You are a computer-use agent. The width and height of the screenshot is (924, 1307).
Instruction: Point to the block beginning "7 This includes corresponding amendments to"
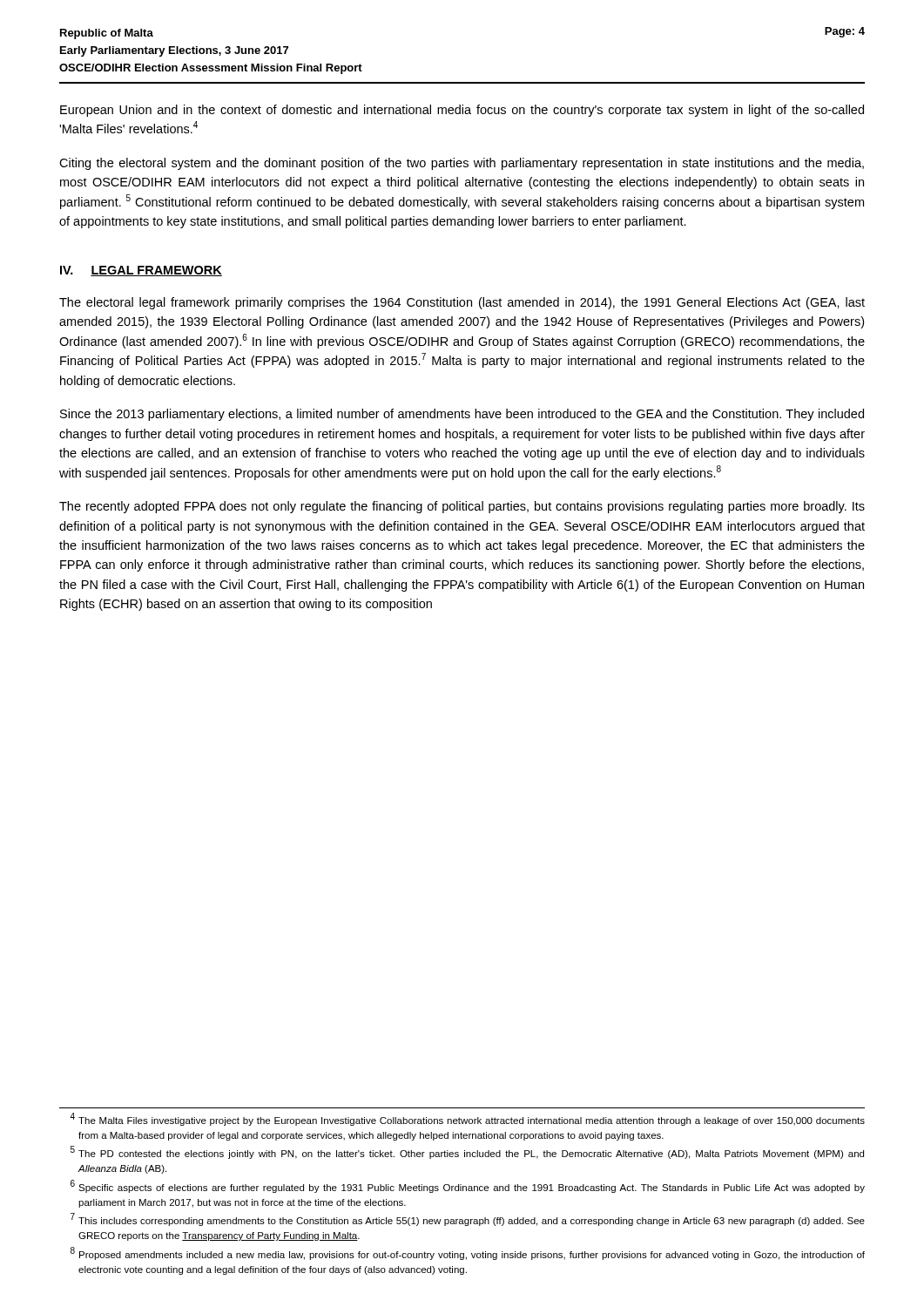(462, 1229)
